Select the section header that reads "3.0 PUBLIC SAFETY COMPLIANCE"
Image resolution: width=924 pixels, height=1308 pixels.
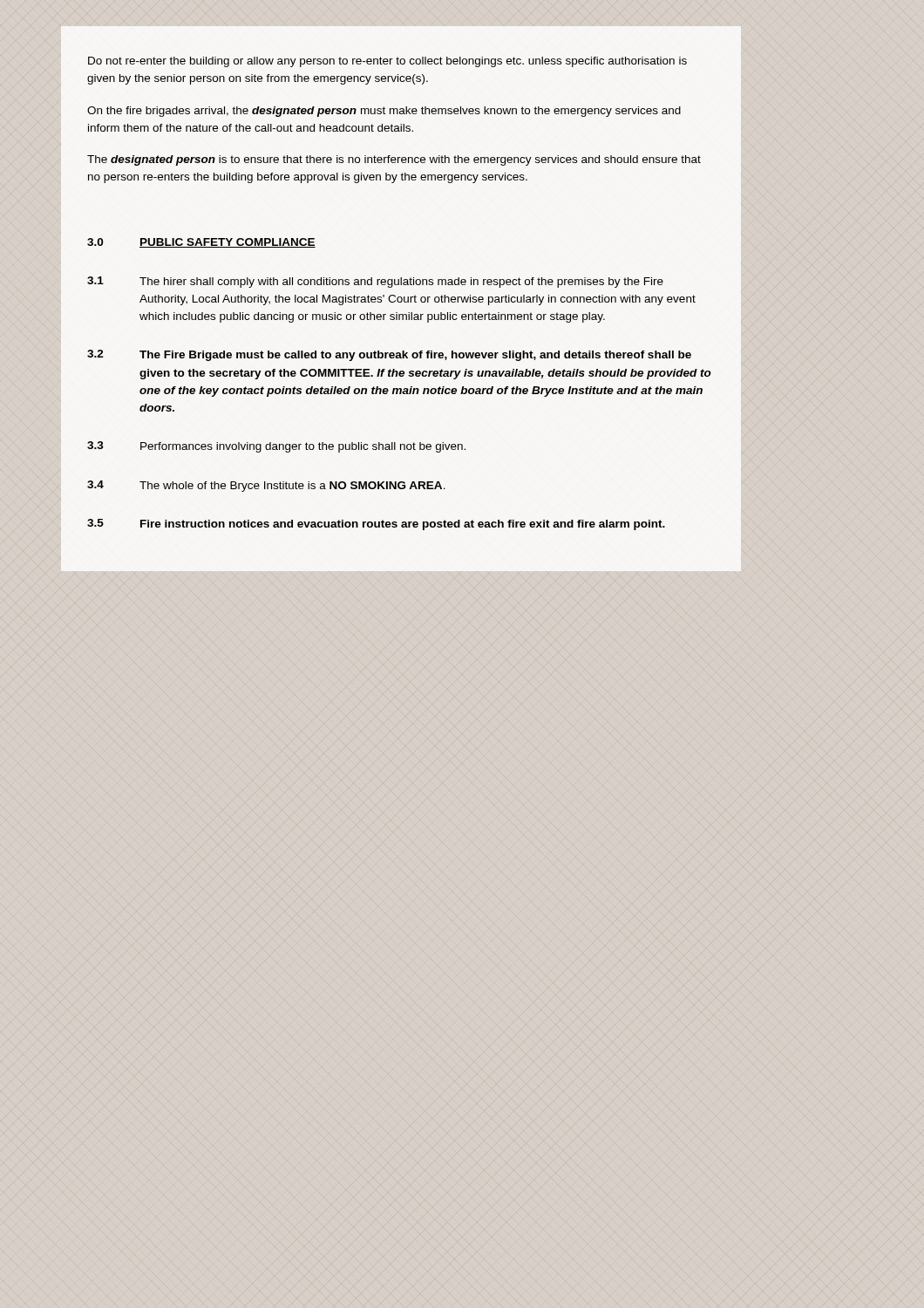tap(201, 242)
